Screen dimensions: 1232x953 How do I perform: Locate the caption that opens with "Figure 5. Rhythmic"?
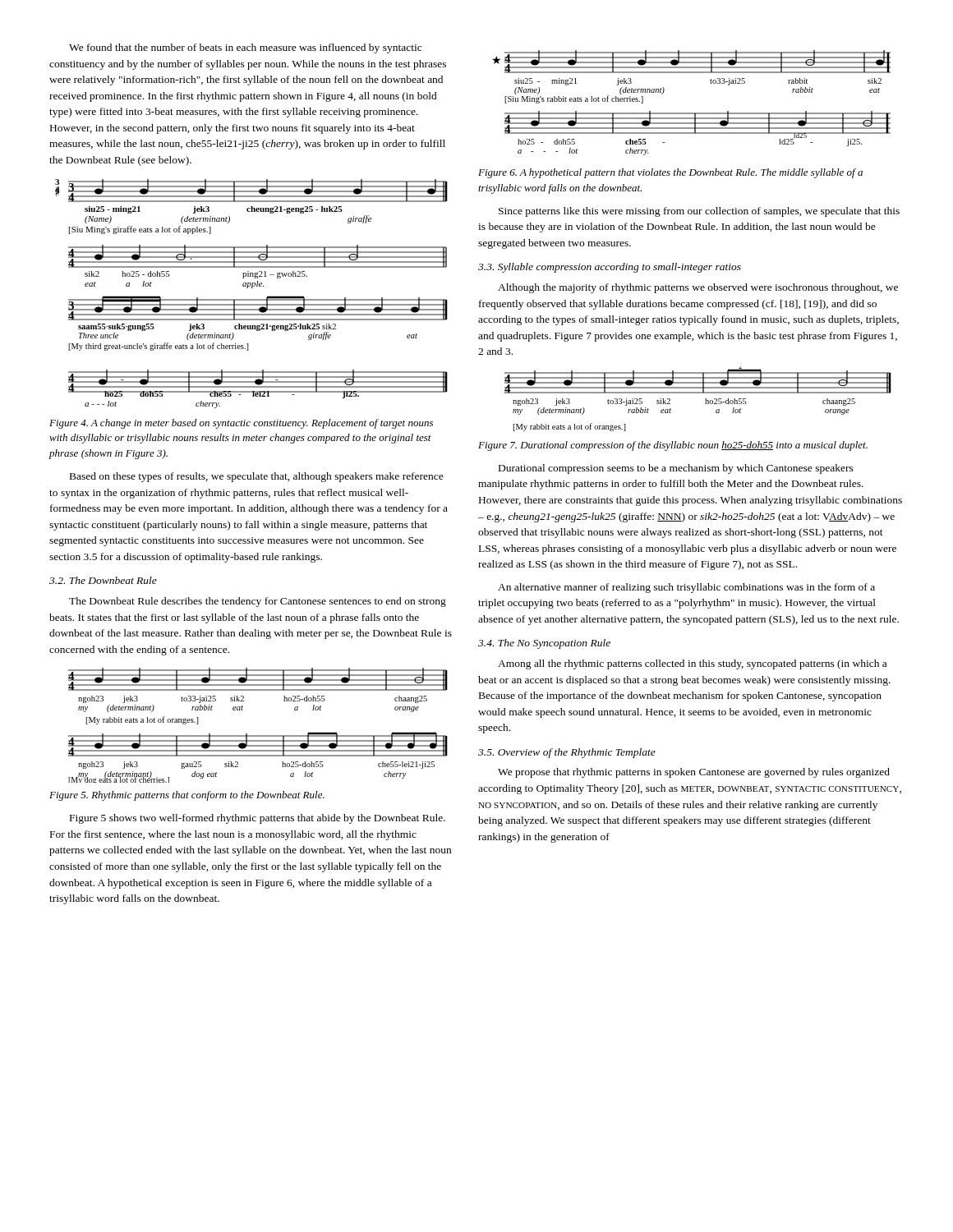(x=251, y=796)
